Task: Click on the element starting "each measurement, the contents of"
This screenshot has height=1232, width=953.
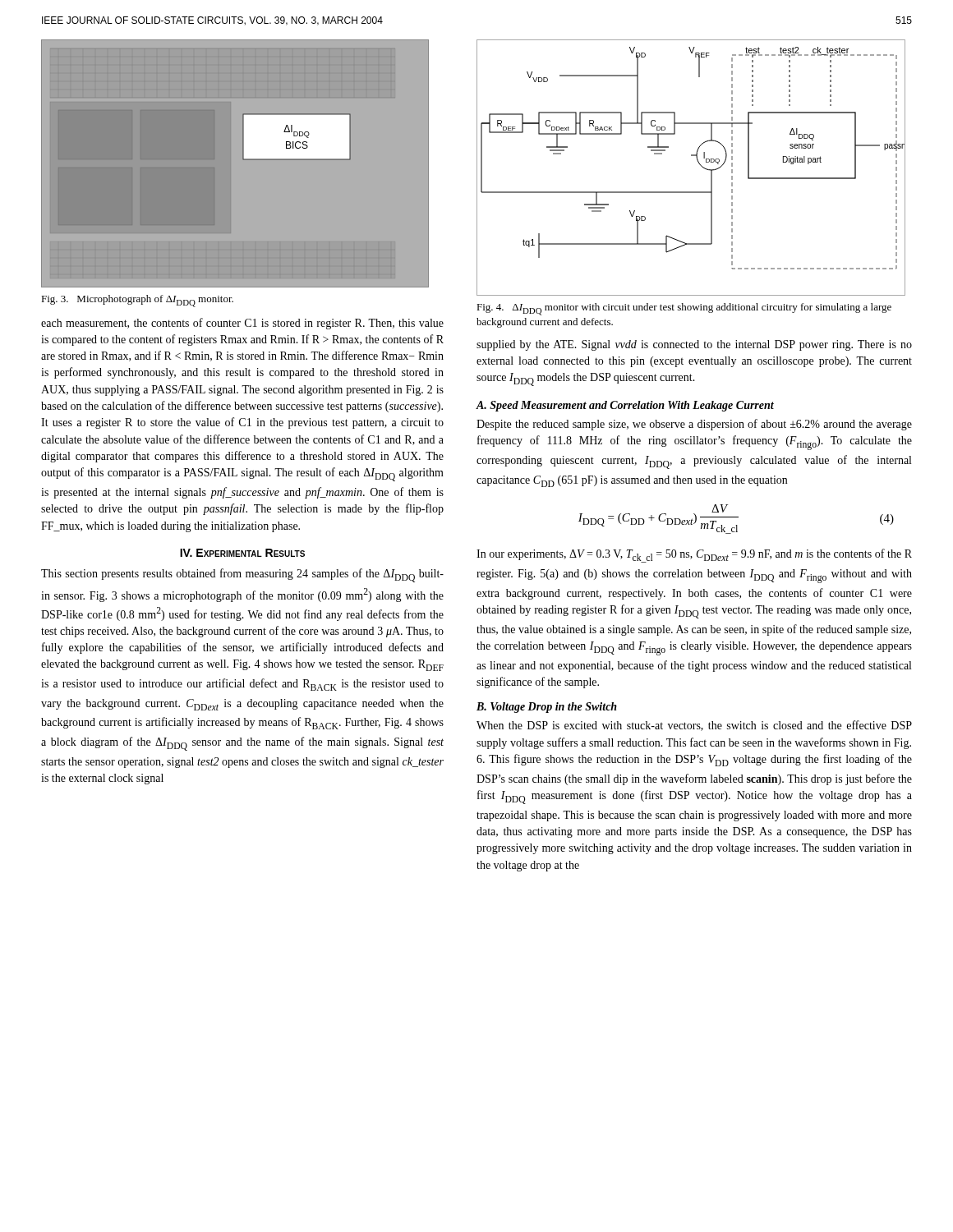Action: 242,424
